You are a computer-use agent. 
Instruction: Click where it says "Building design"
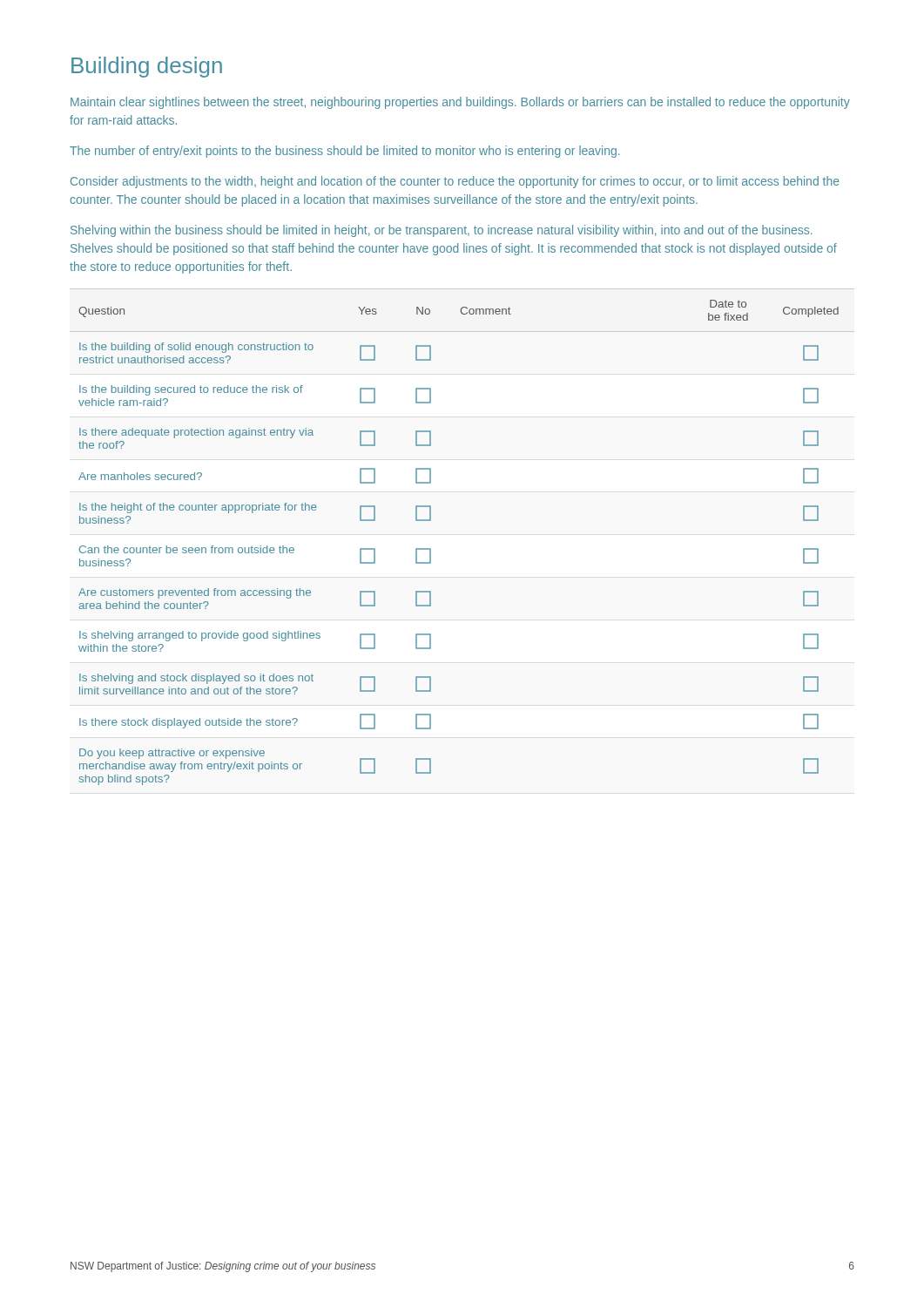146,65
